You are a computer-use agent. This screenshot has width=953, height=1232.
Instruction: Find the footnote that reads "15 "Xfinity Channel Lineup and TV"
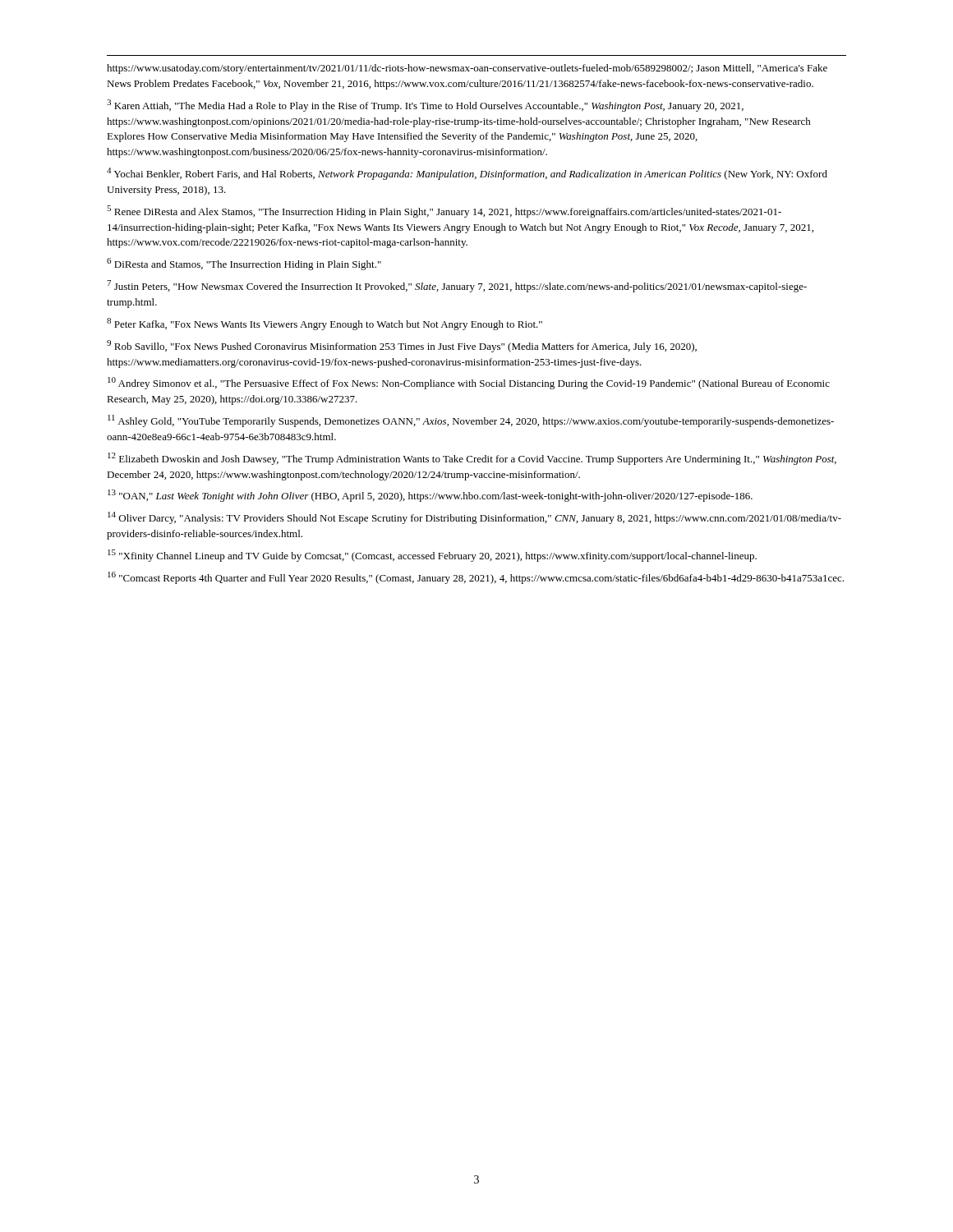tap(432, 555)
